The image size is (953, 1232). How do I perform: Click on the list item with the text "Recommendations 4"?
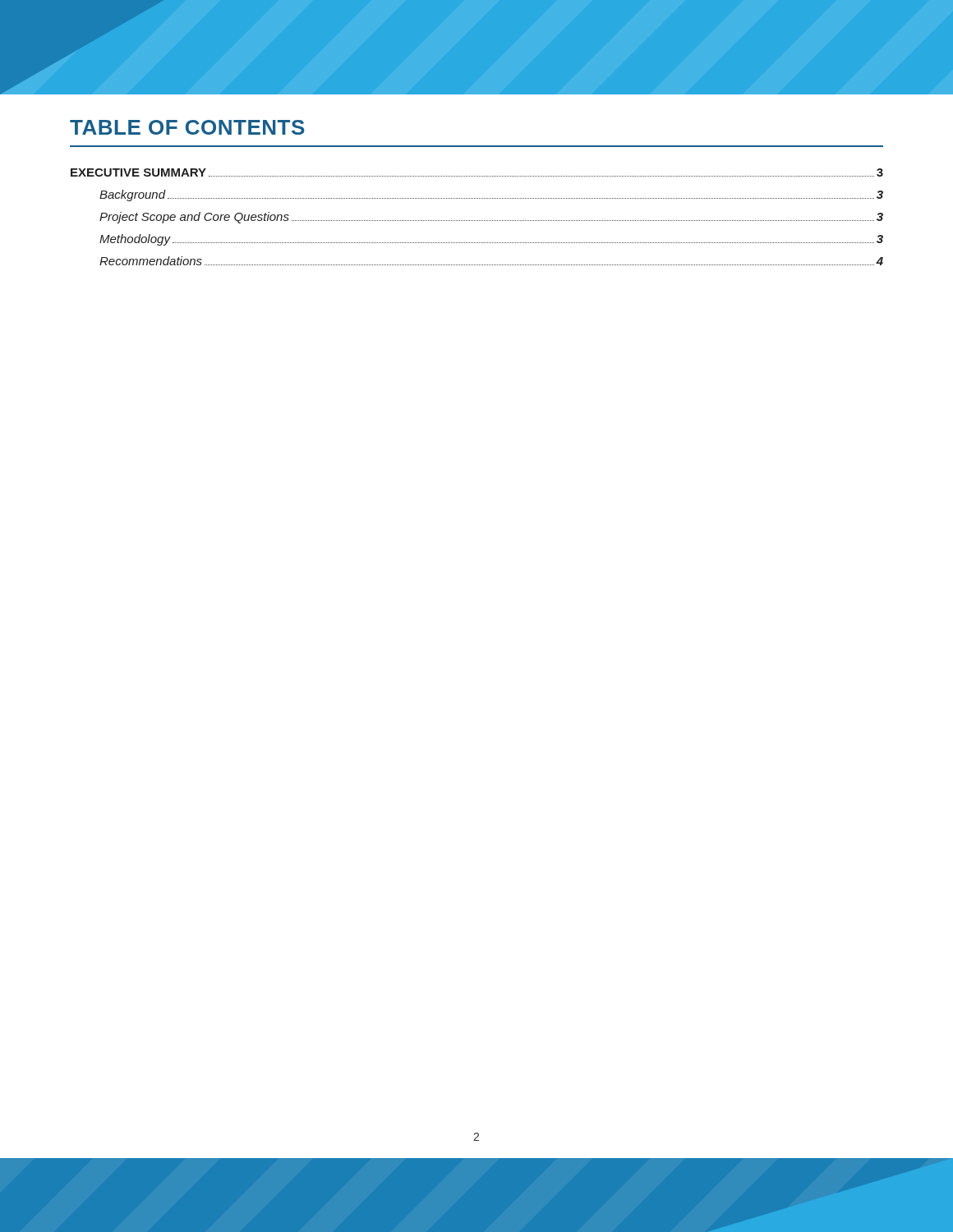click(476, 261)
